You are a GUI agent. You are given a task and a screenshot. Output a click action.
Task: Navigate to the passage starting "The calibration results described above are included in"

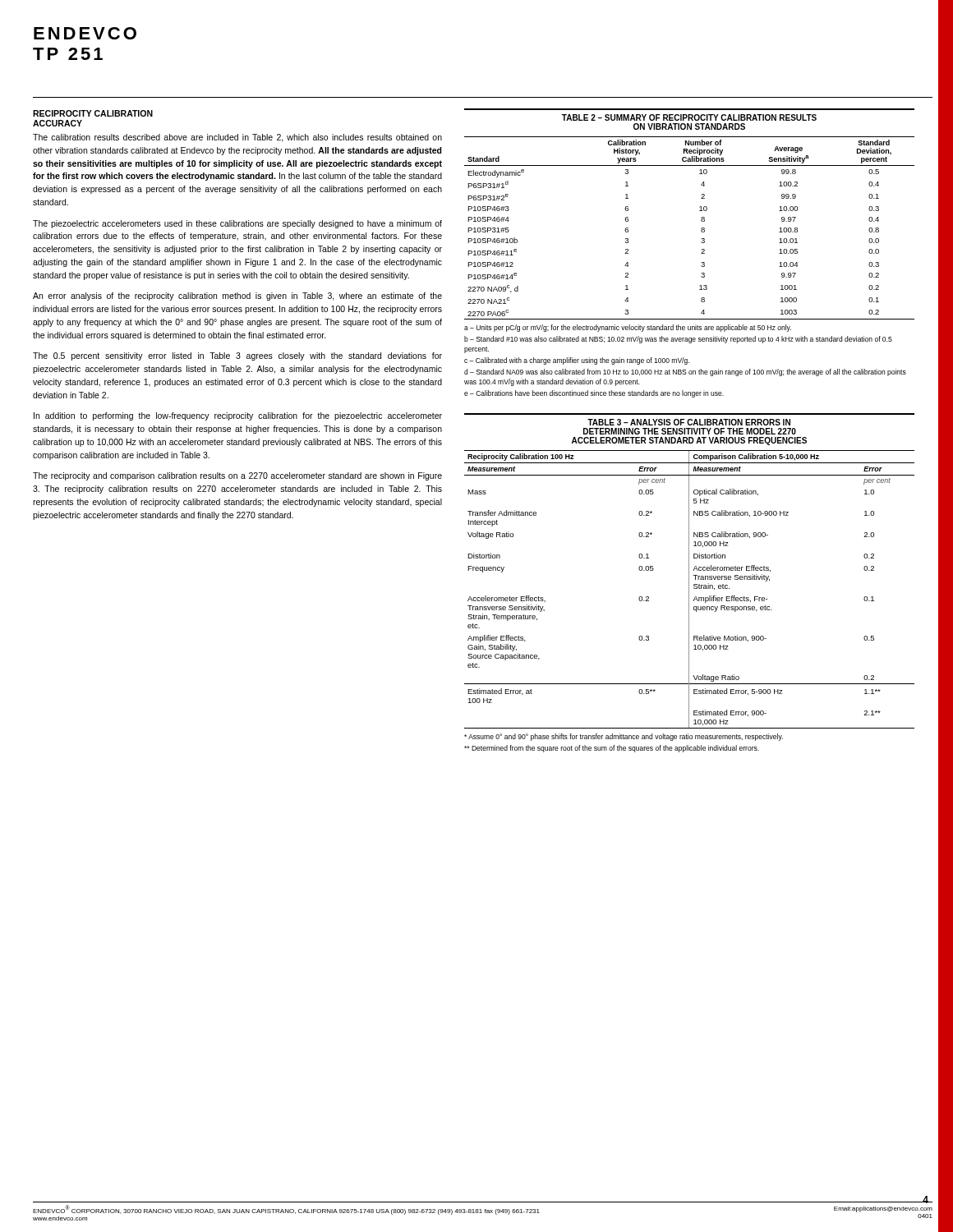pyautogui.click(x=237, y=169)
